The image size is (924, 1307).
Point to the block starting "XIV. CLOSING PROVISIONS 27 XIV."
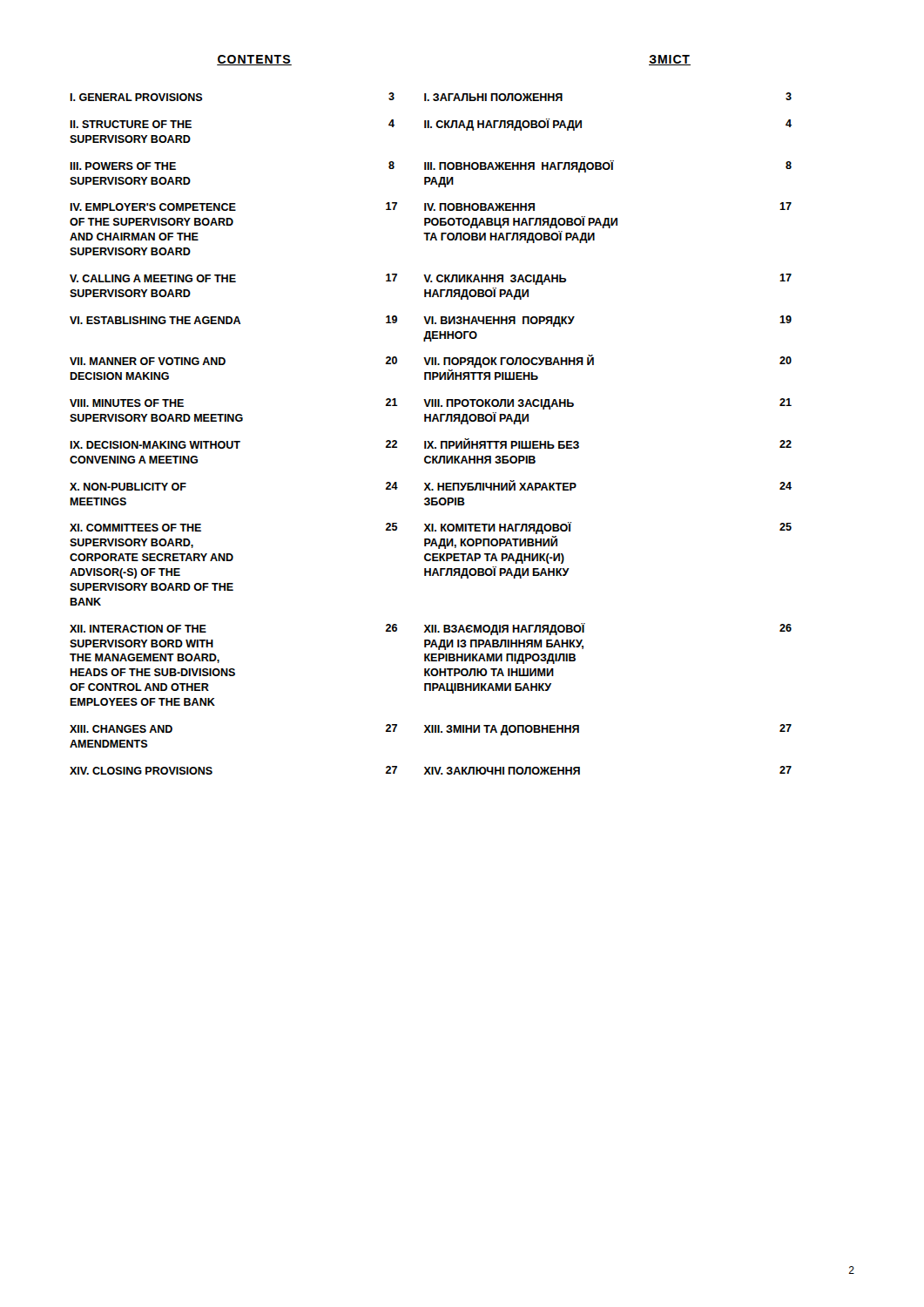pyautogui.click(x=431, y=771)
